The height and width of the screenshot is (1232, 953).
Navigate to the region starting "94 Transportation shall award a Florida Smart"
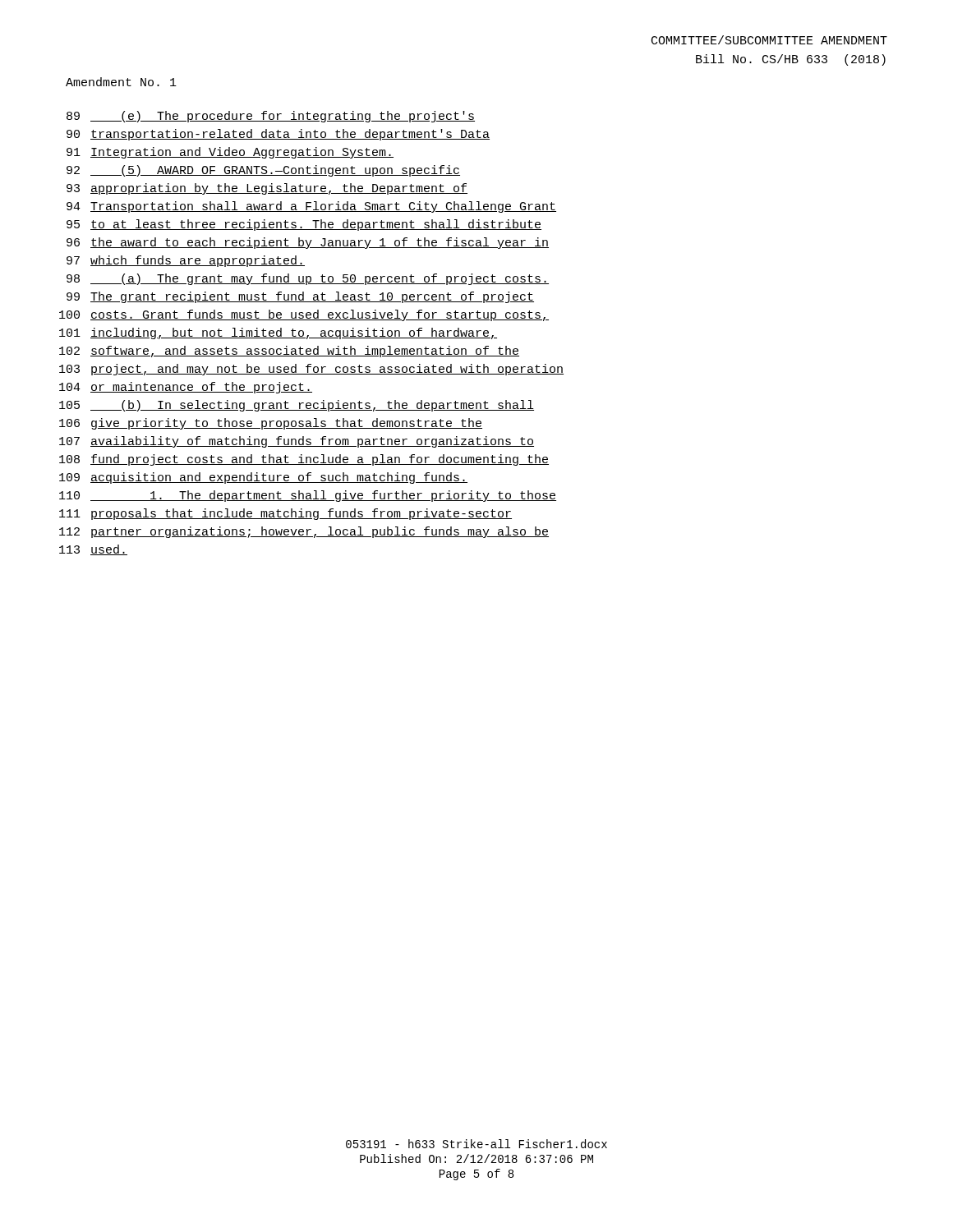(x=472, y=207)
